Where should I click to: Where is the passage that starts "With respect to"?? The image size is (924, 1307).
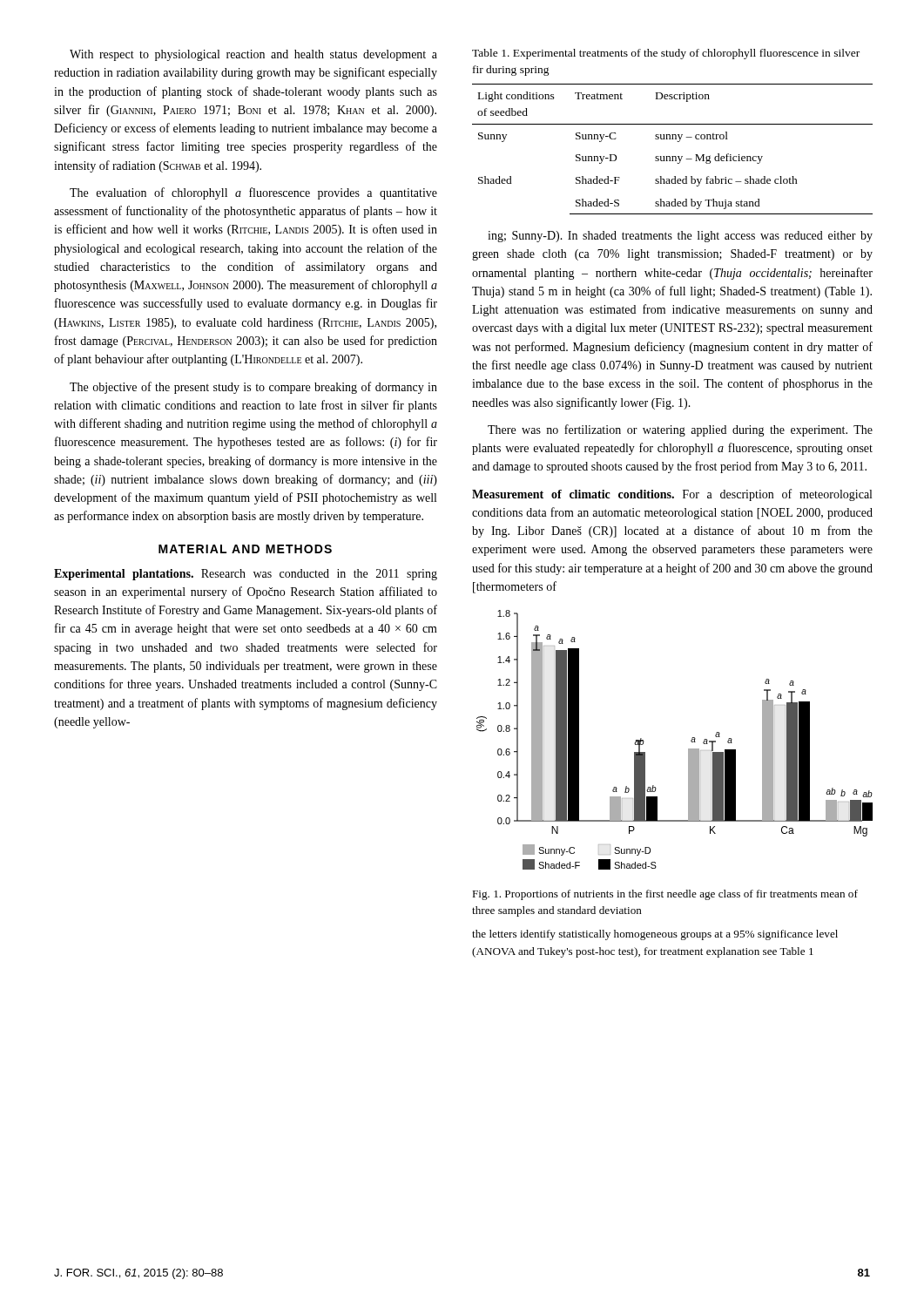coord(246,110)
